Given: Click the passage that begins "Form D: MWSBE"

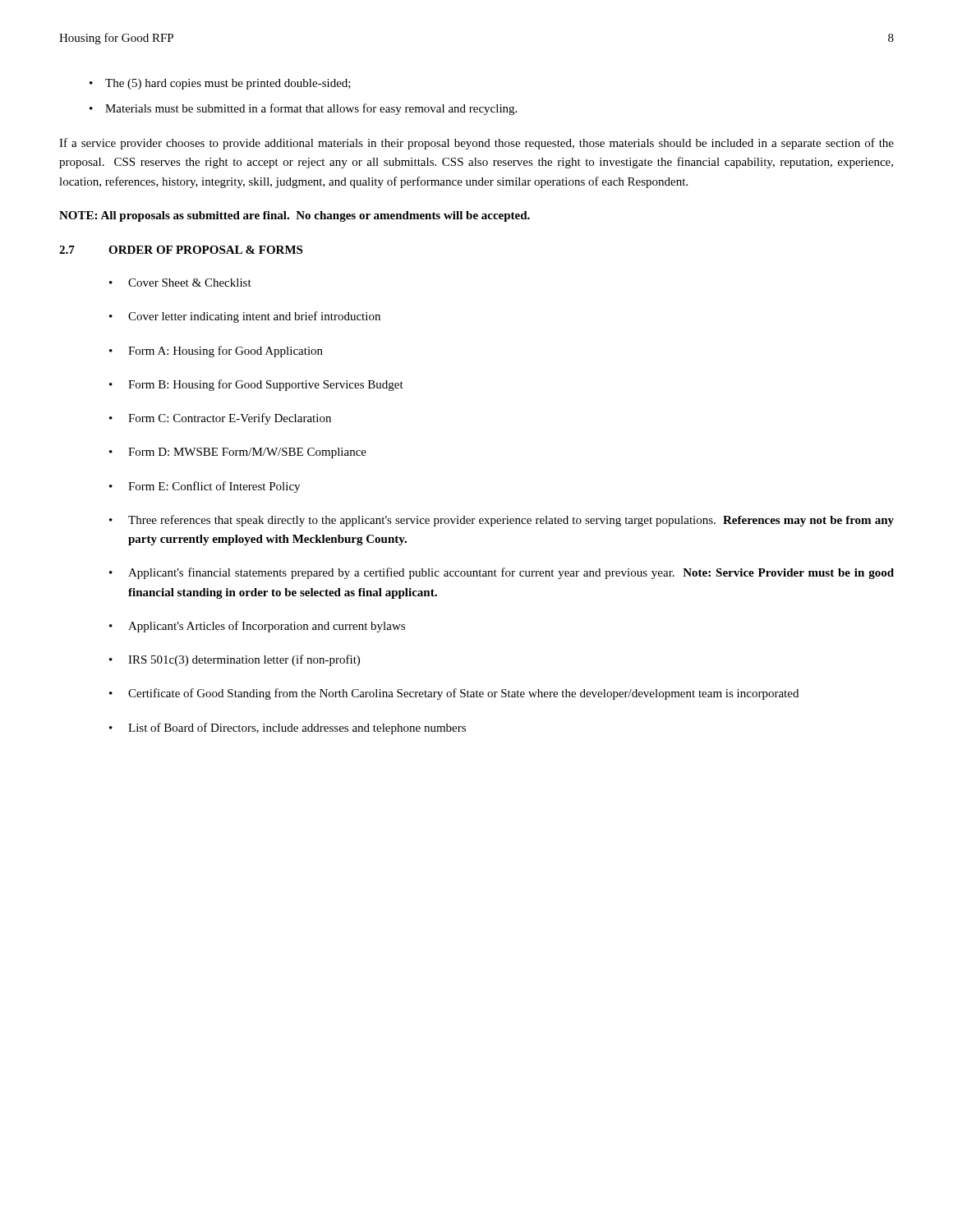Looking at the screenshot, I should click(247, 452).
